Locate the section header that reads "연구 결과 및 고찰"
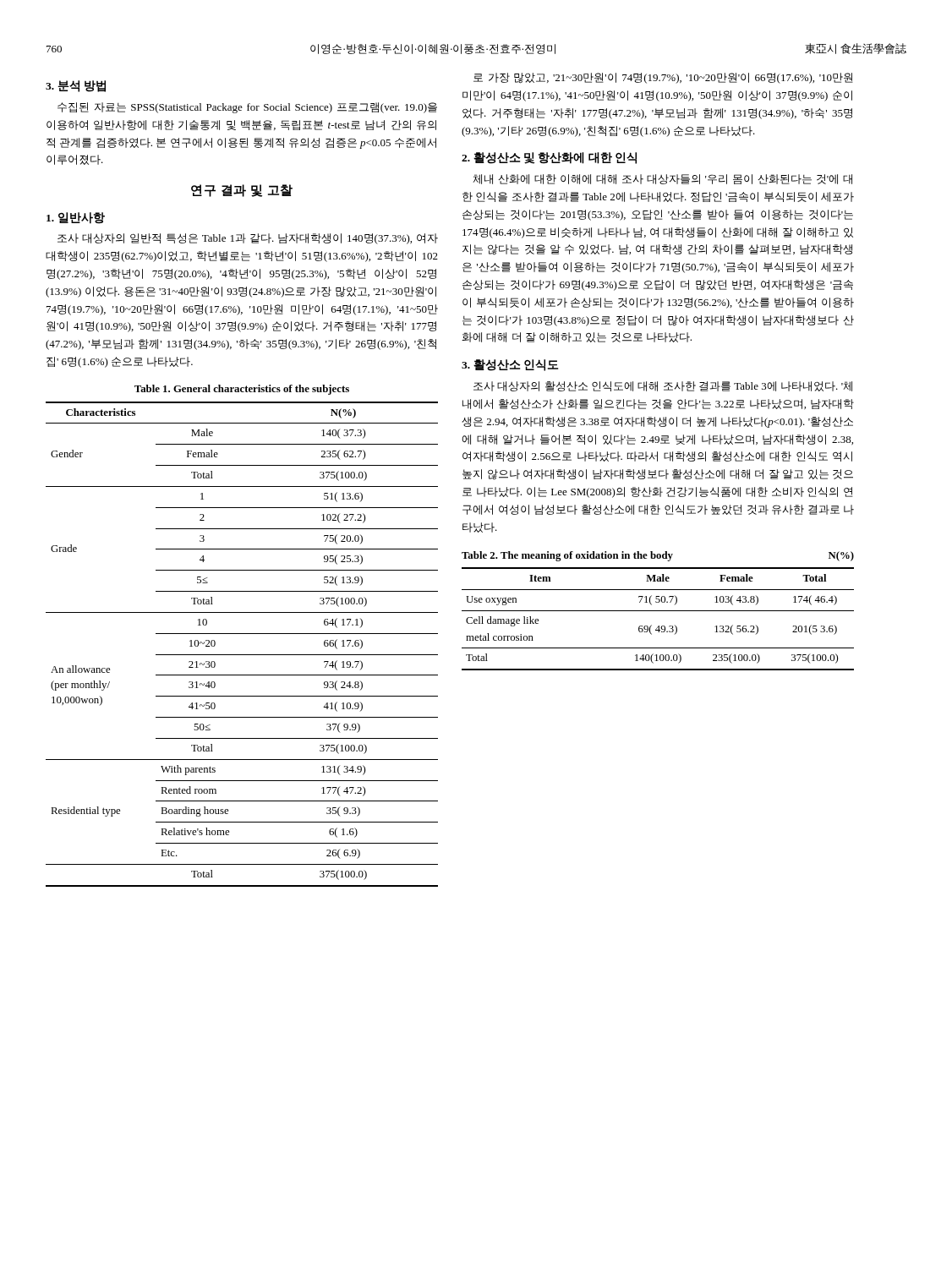 (x=242, y=190)
